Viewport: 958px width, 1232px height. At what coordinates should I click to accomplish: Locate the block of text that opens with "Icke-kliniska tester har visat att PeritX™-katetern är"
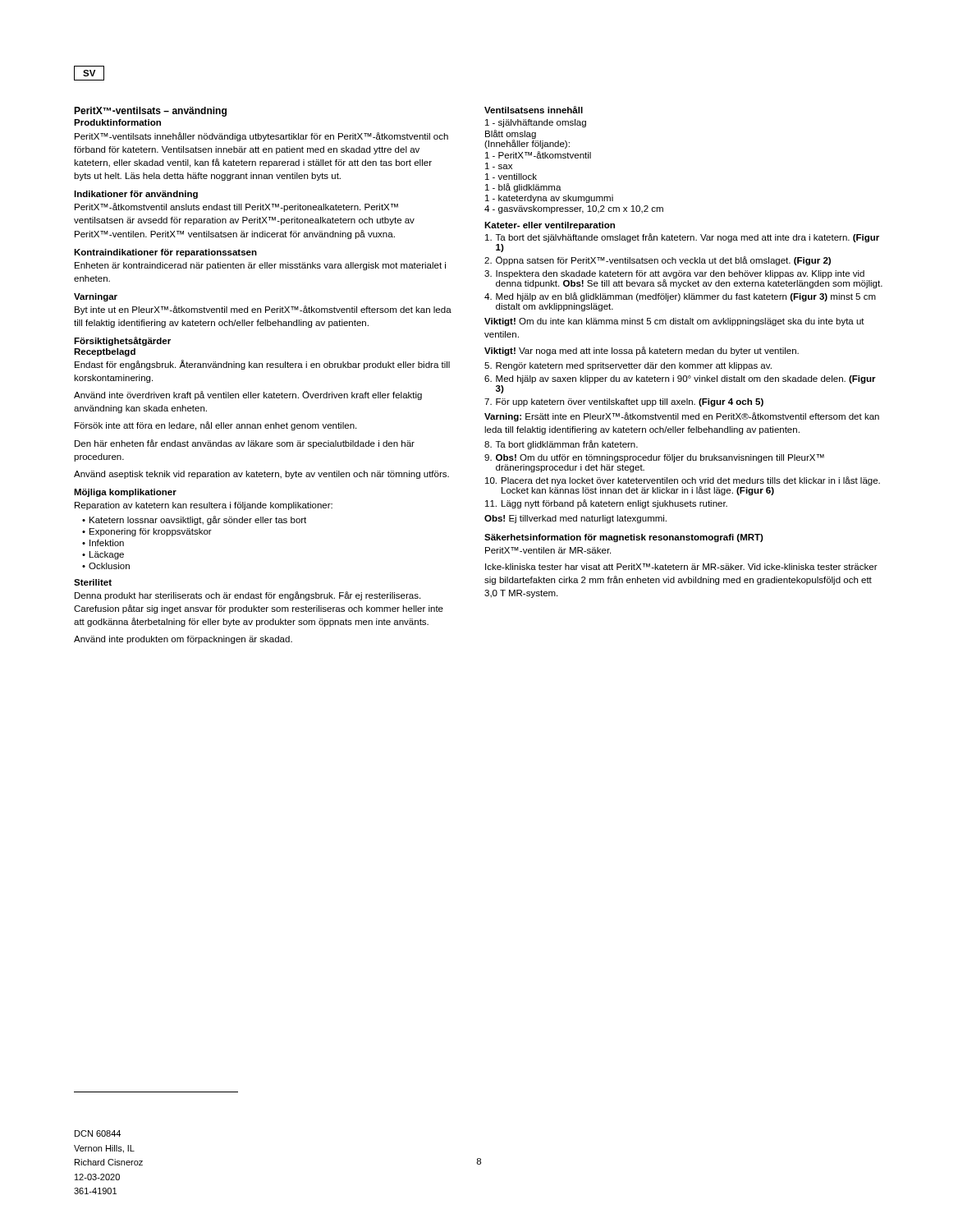coord(684,580)
